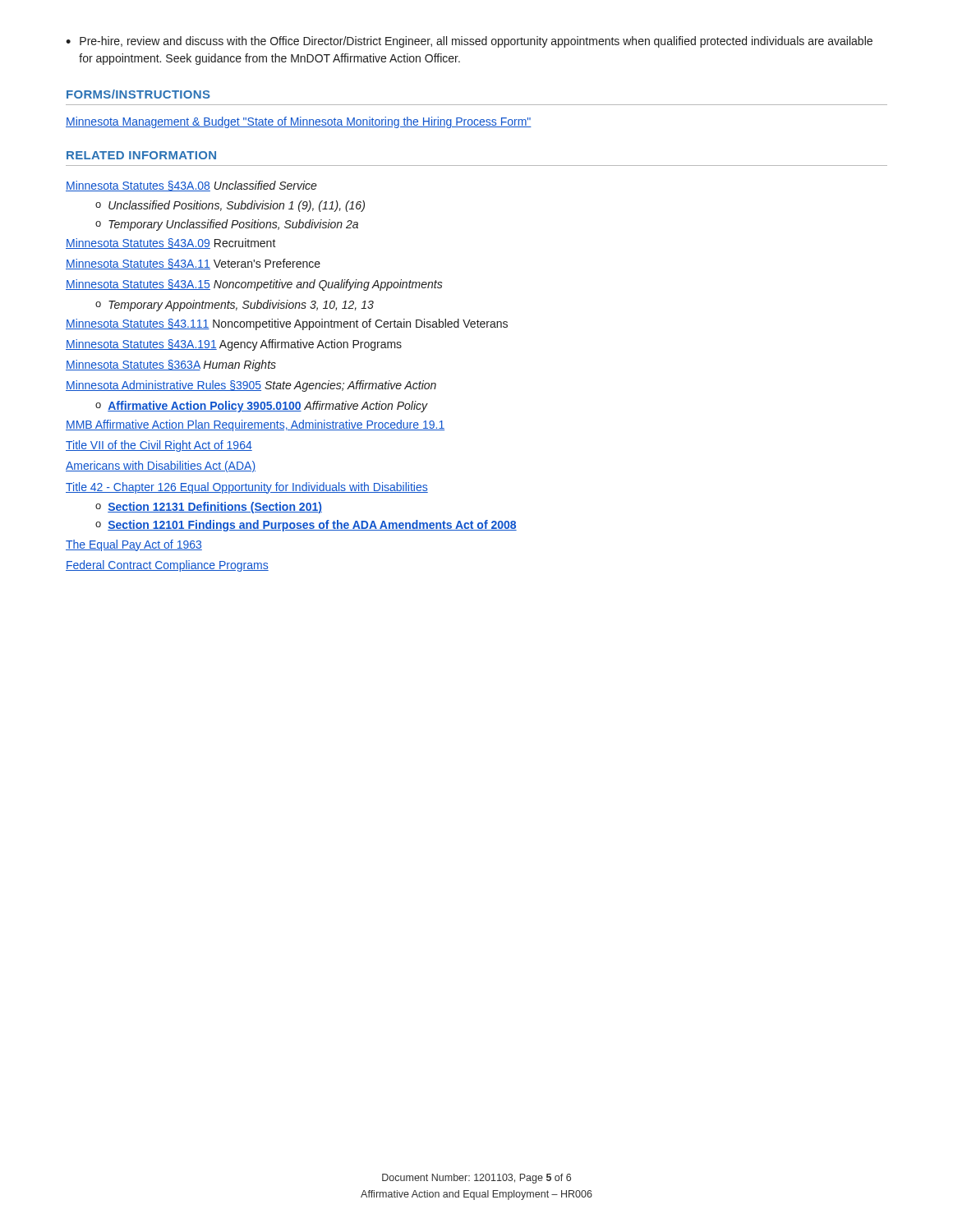Locate the region starting "Minnesota Management & Budget "State of Minnesota Monitoring"
The width and height of the screenshot is (953, 1232).
coord(298,122)
